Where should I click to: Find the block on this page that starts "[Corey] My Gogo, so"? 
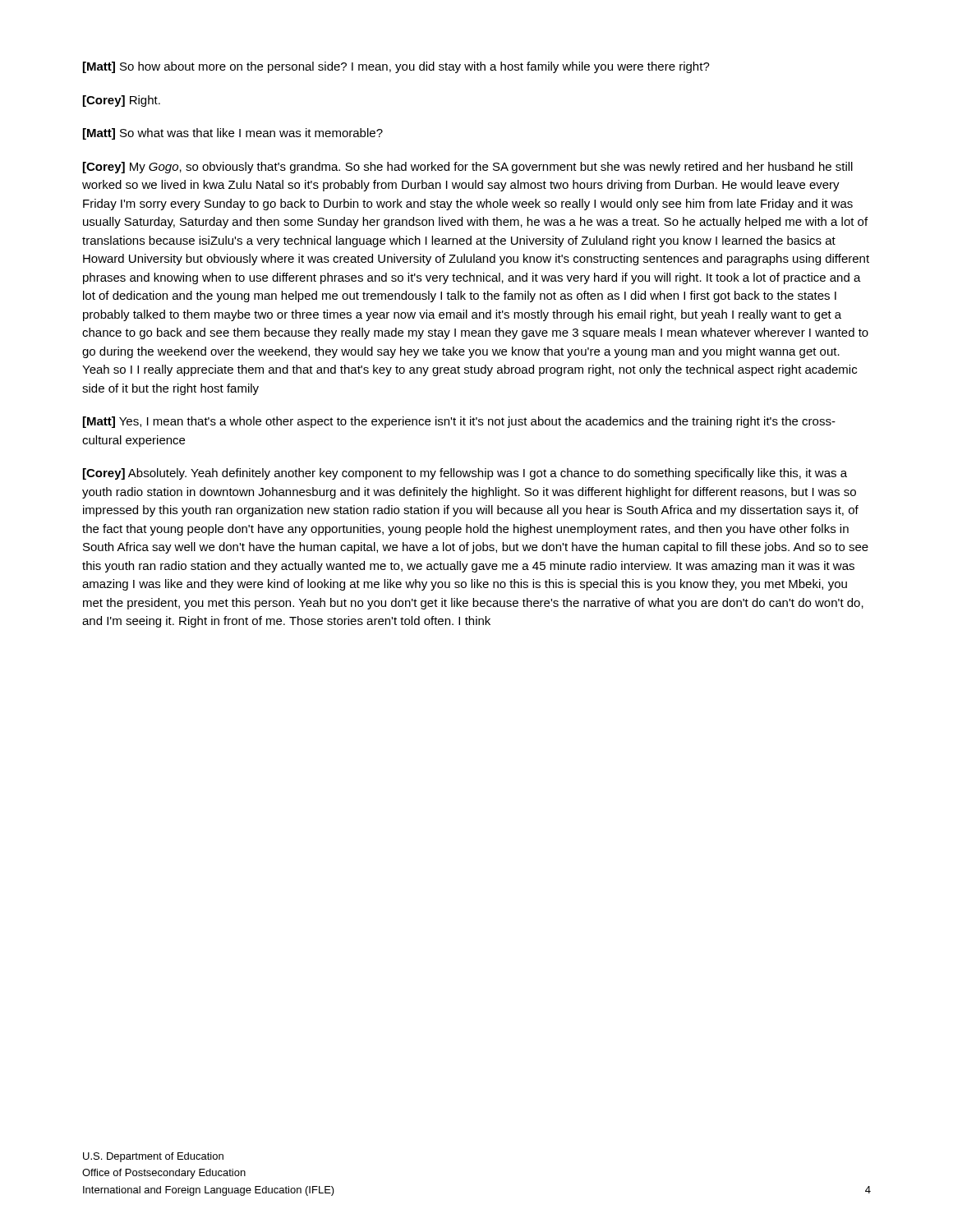click(x=476, y=277)
